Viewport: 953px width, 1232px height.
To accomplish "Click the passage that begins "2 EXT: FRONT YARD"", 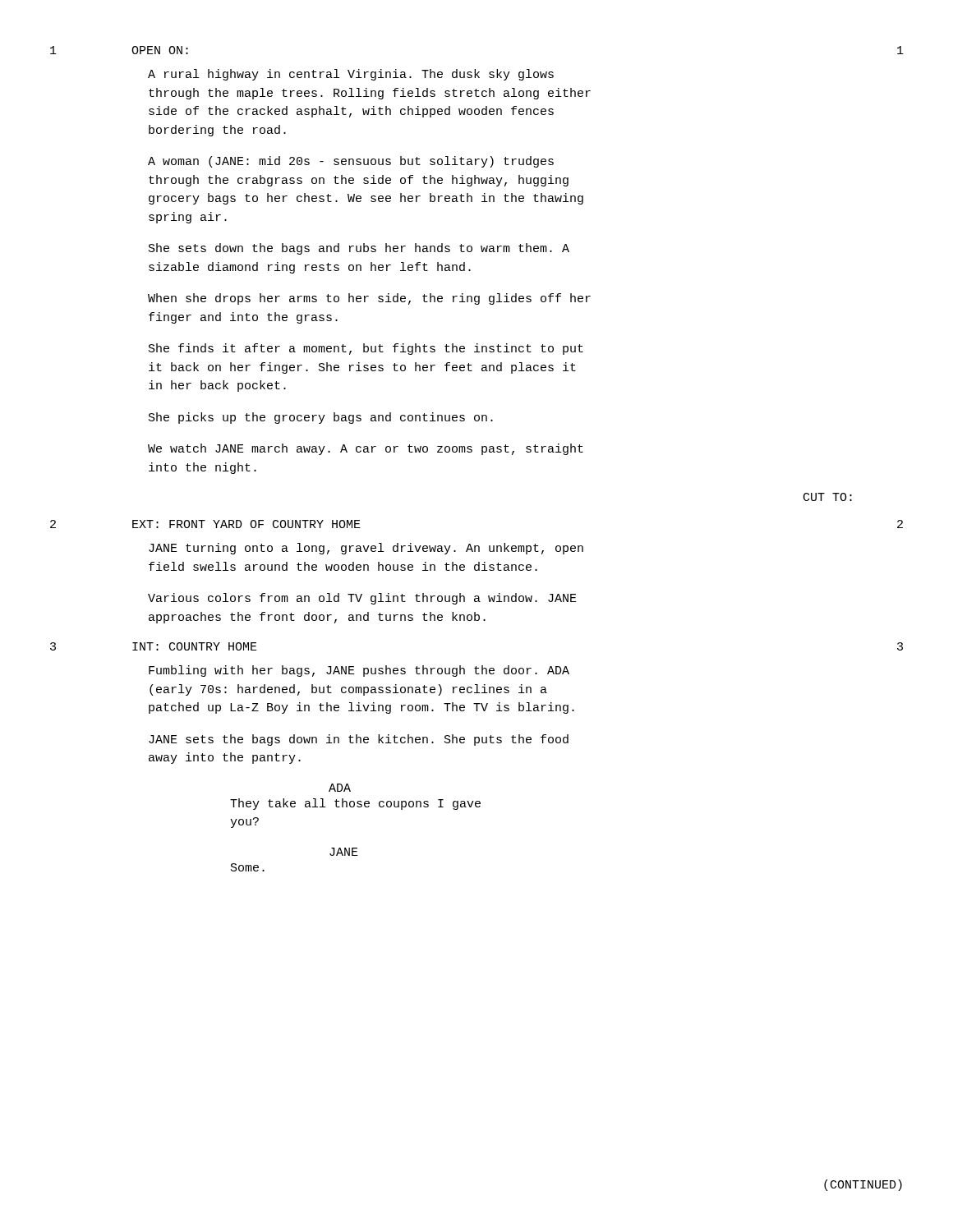I will 53,524.
